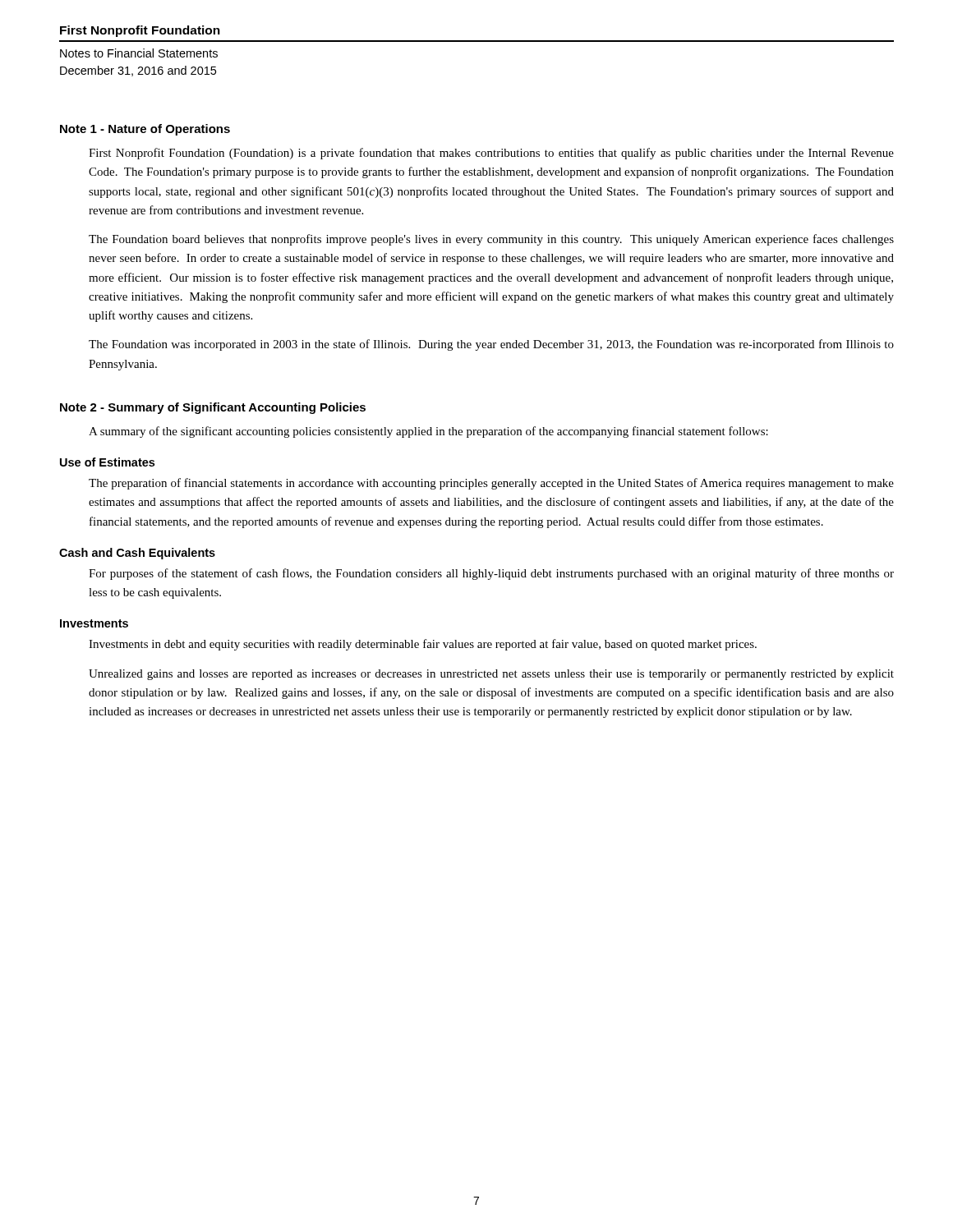Point to the block starting "The Foundation board believes that"
The image size is (953, 1232).
click(x=491, y=277)
